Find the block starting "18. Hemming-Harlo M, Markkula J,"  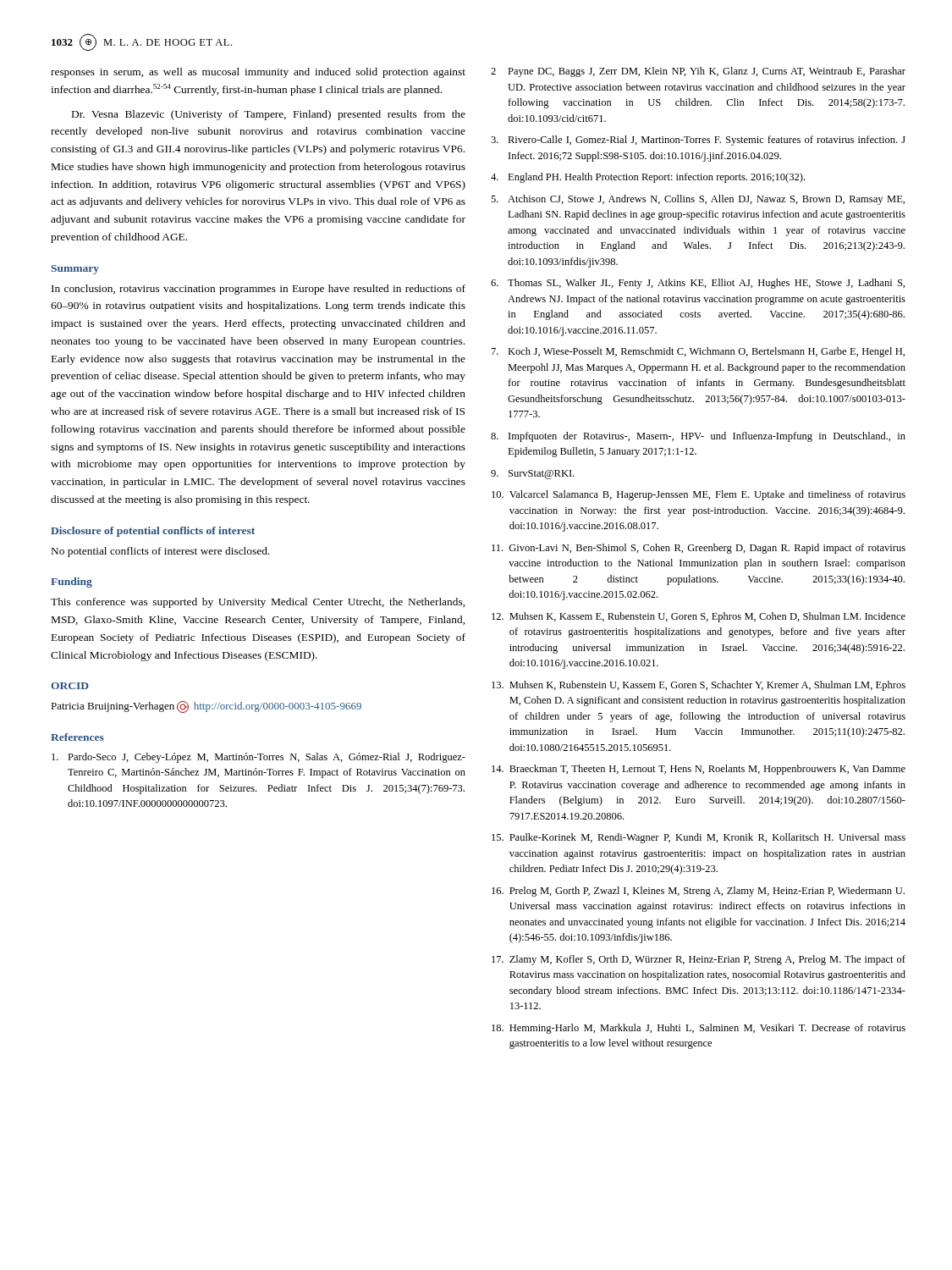(698, 1035)
